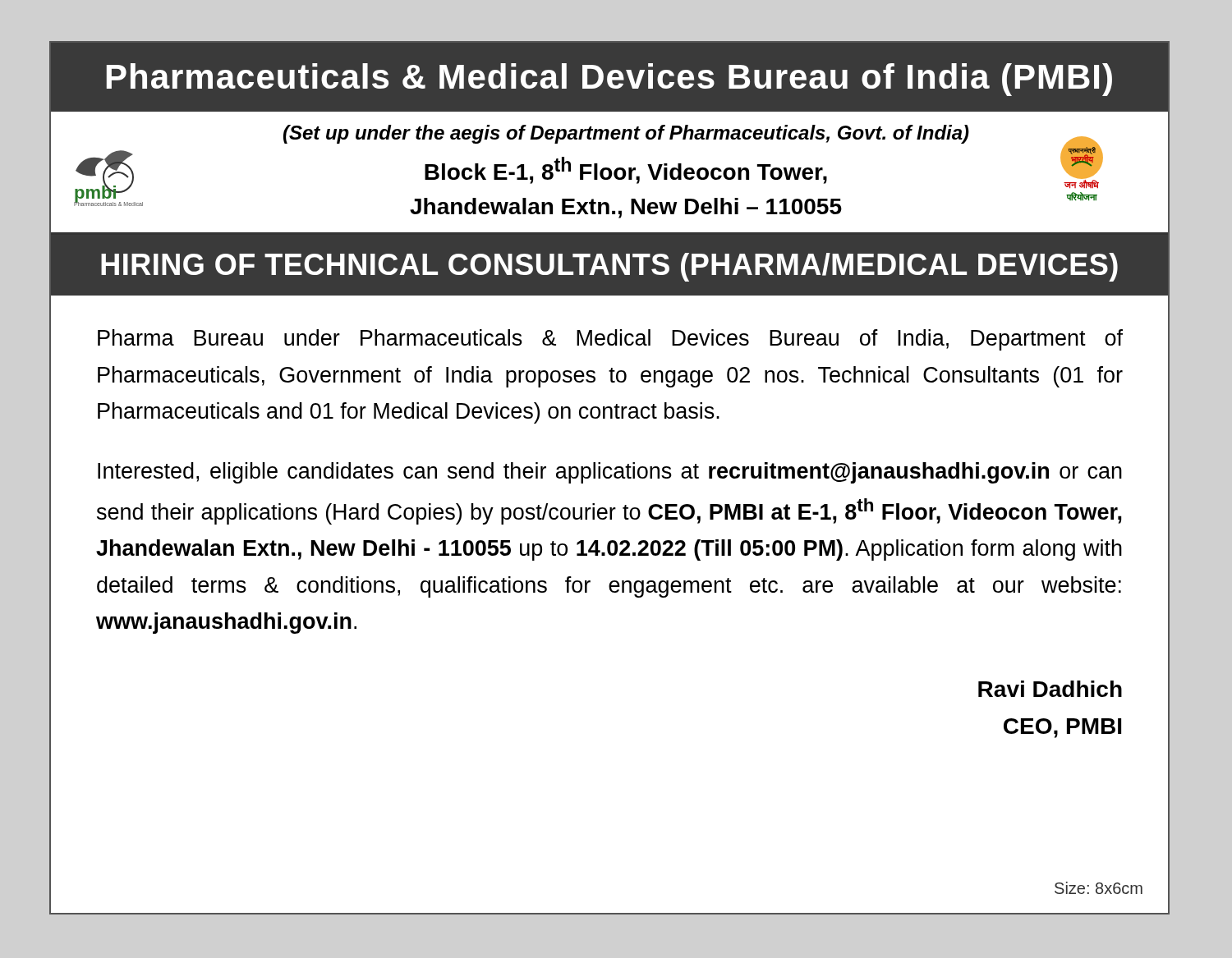Navigate to the text starting "Size: 8x6cm"
This screenshot has width=1232, height=958.
[x=1099, y=888]
